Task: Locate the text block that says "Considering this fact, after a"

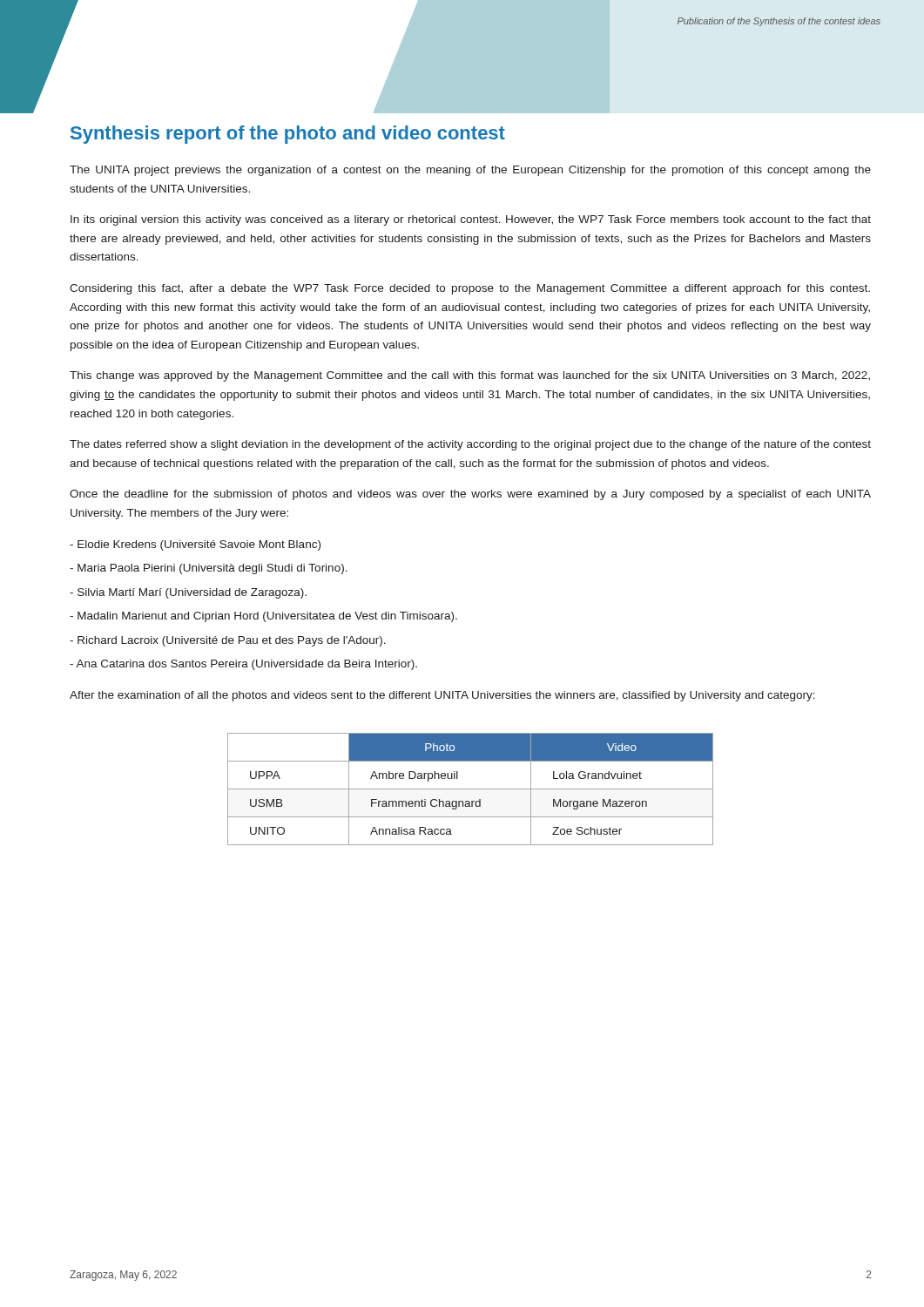Action: click(x=470, y=316)
